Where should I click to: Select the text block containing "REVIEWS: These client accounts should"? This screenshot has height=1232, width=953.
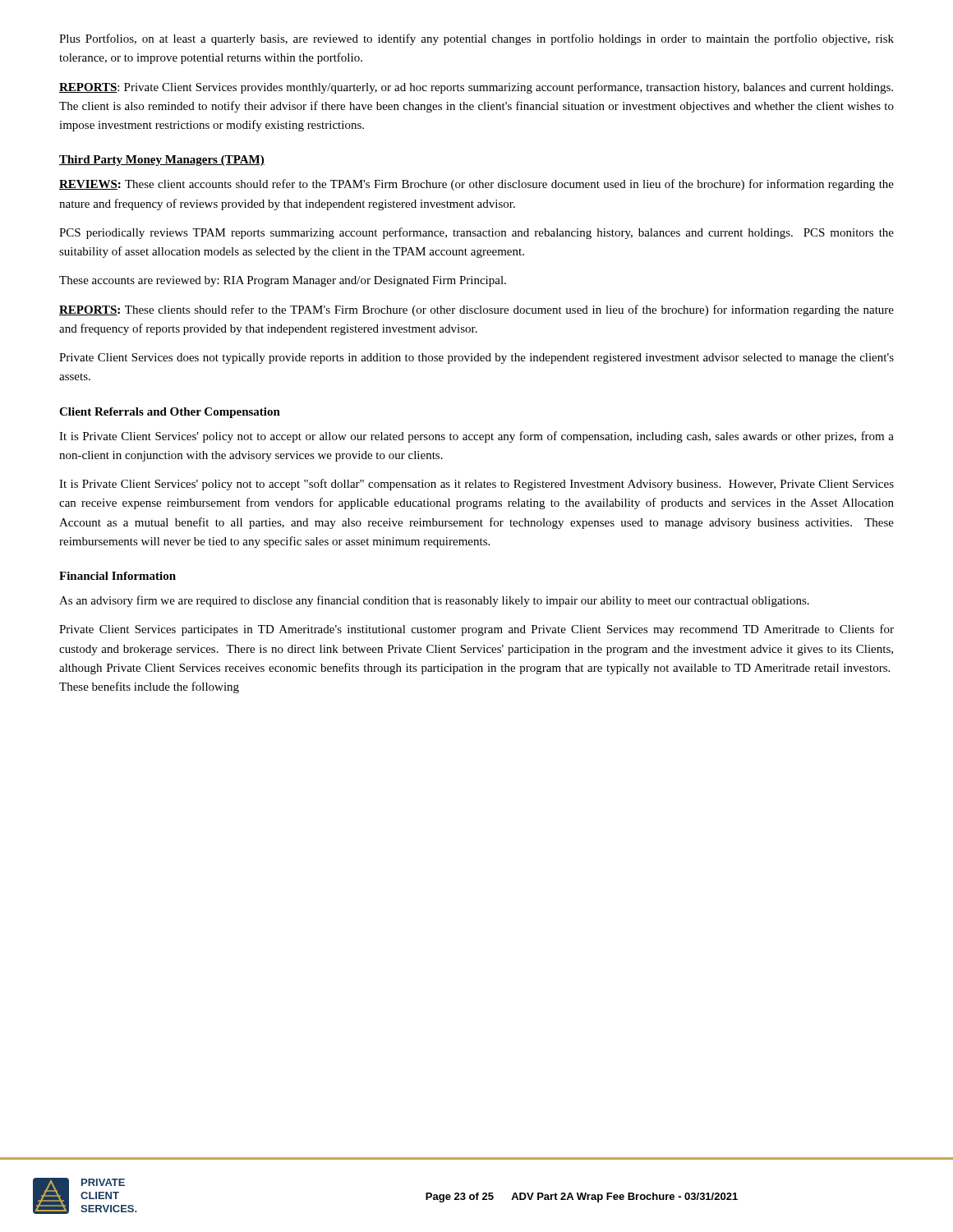[476, 194]
